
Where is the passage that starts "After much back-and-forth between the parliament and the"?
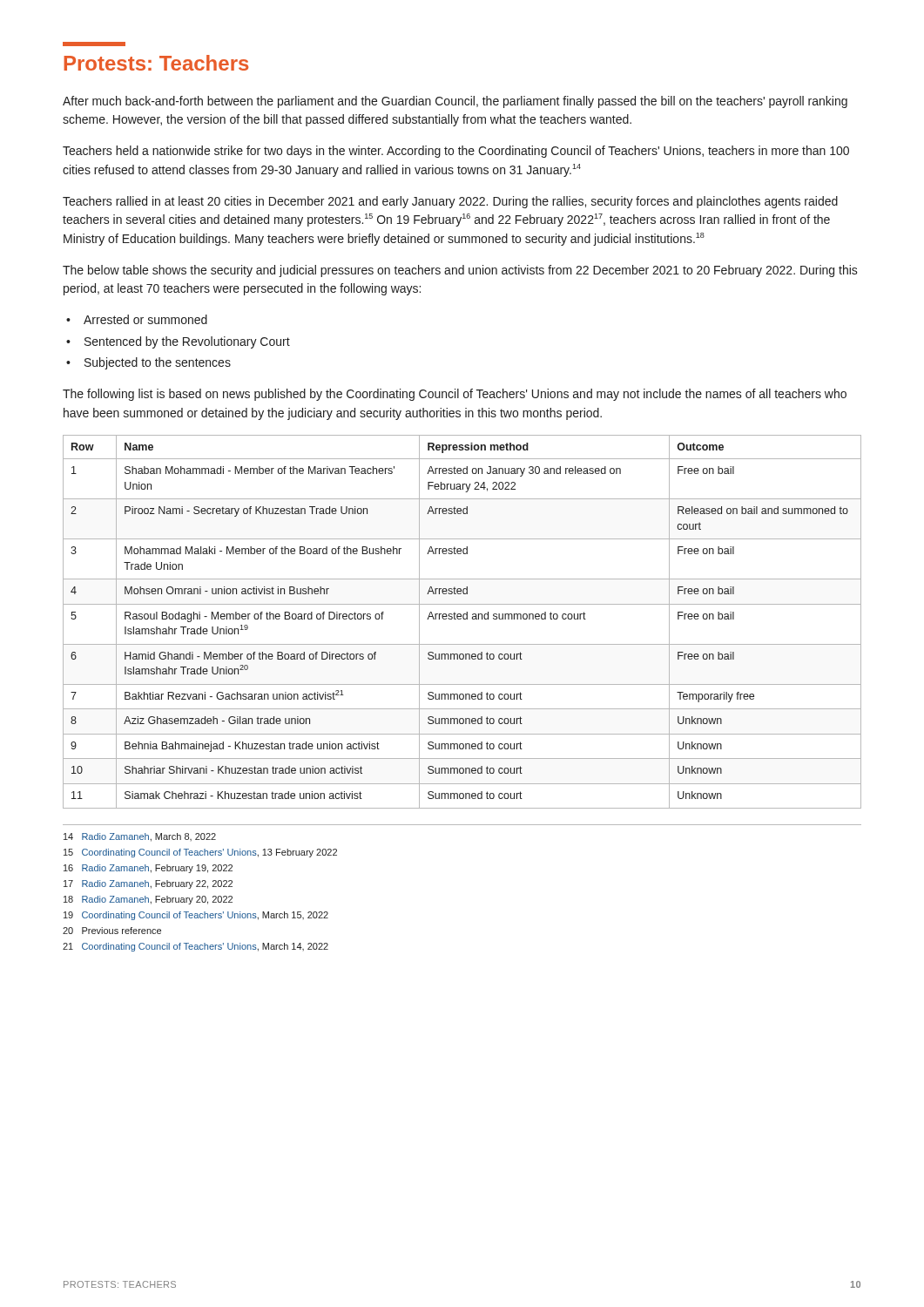coord(455,110)
